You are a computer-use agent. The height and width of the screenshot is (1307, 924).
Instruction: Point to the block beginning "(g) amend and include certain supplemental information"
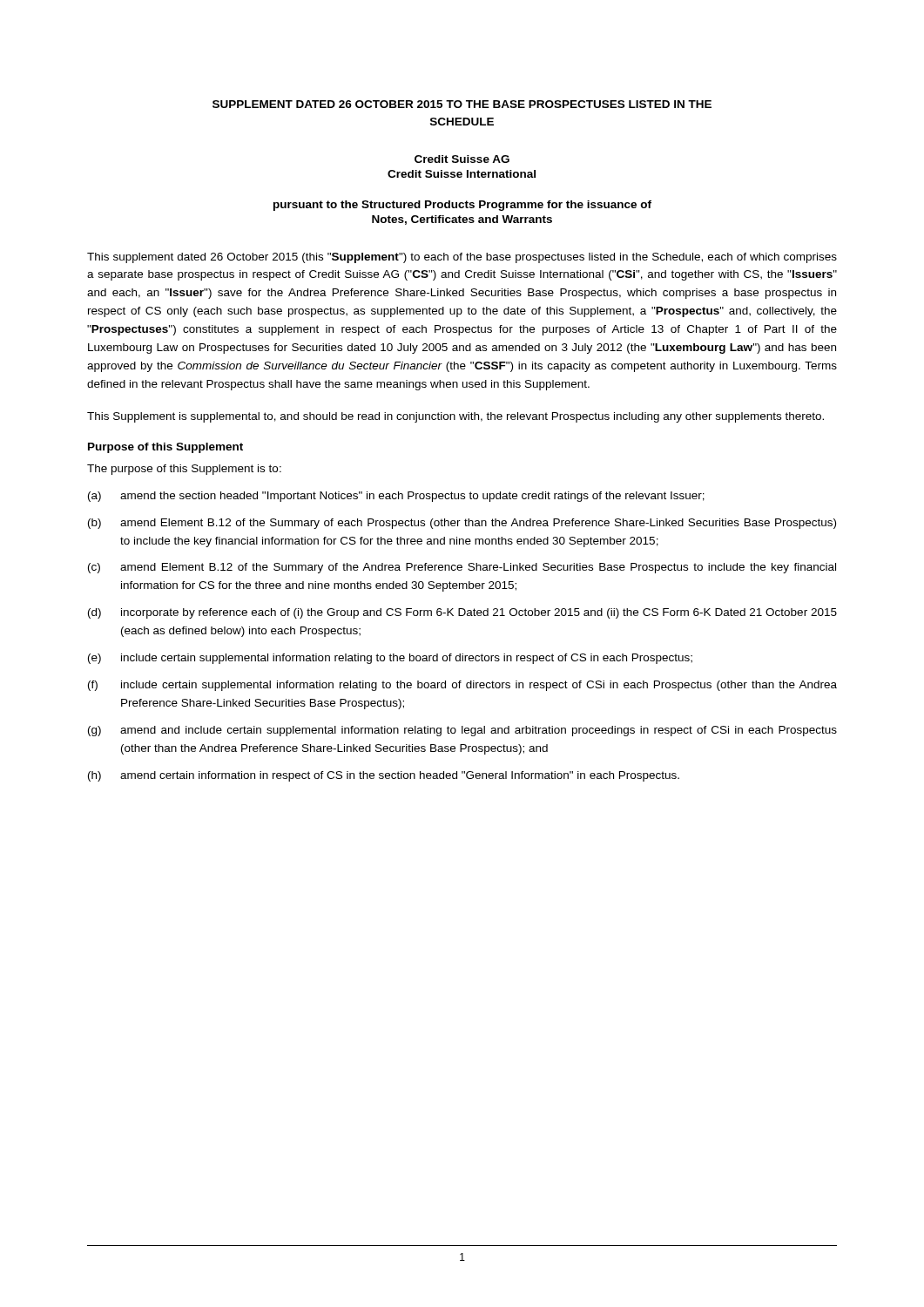(x=462, y=740)
